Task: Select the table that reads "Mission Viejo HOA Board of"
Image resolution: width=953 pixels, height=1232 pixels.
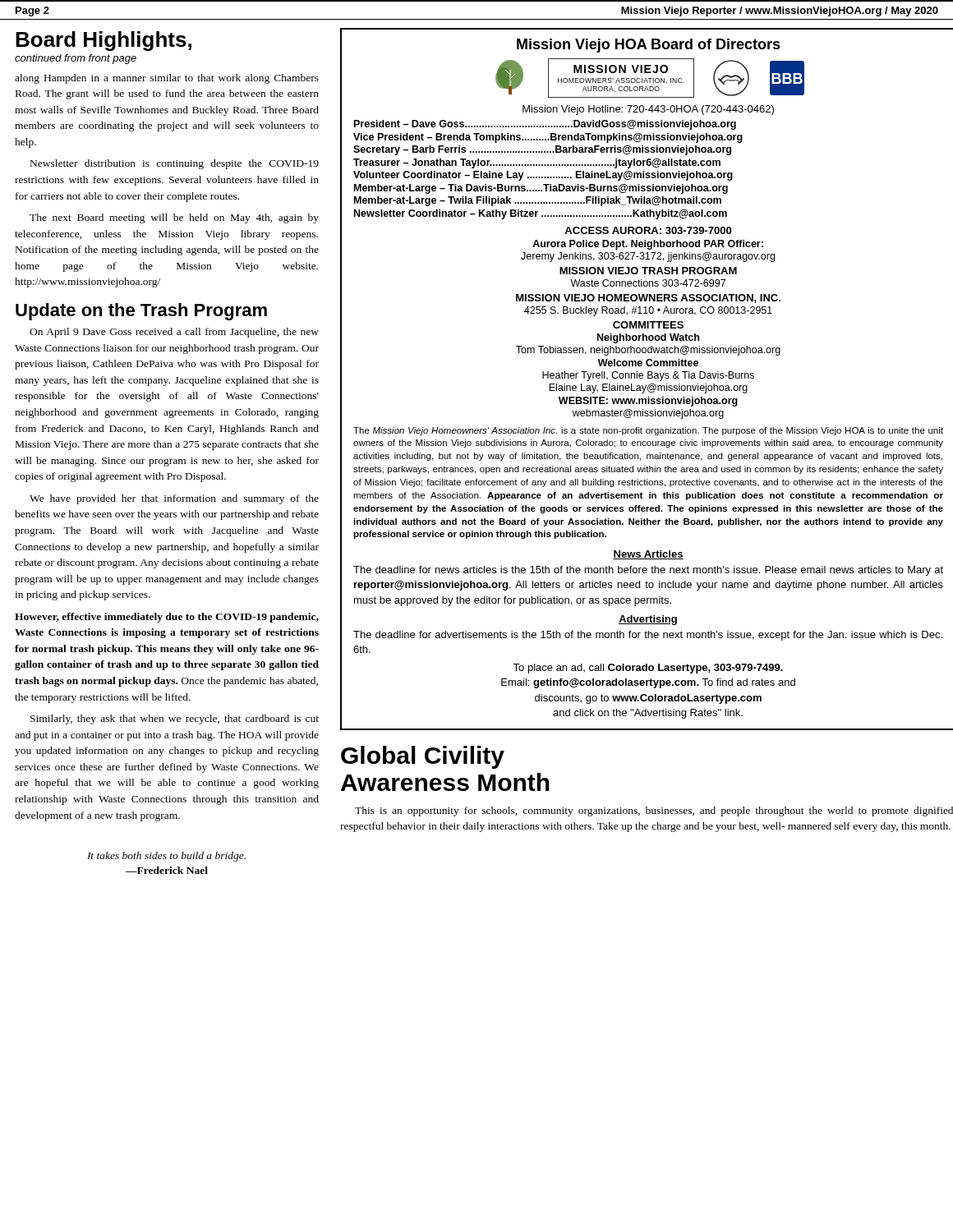Action: click(647, 379)
